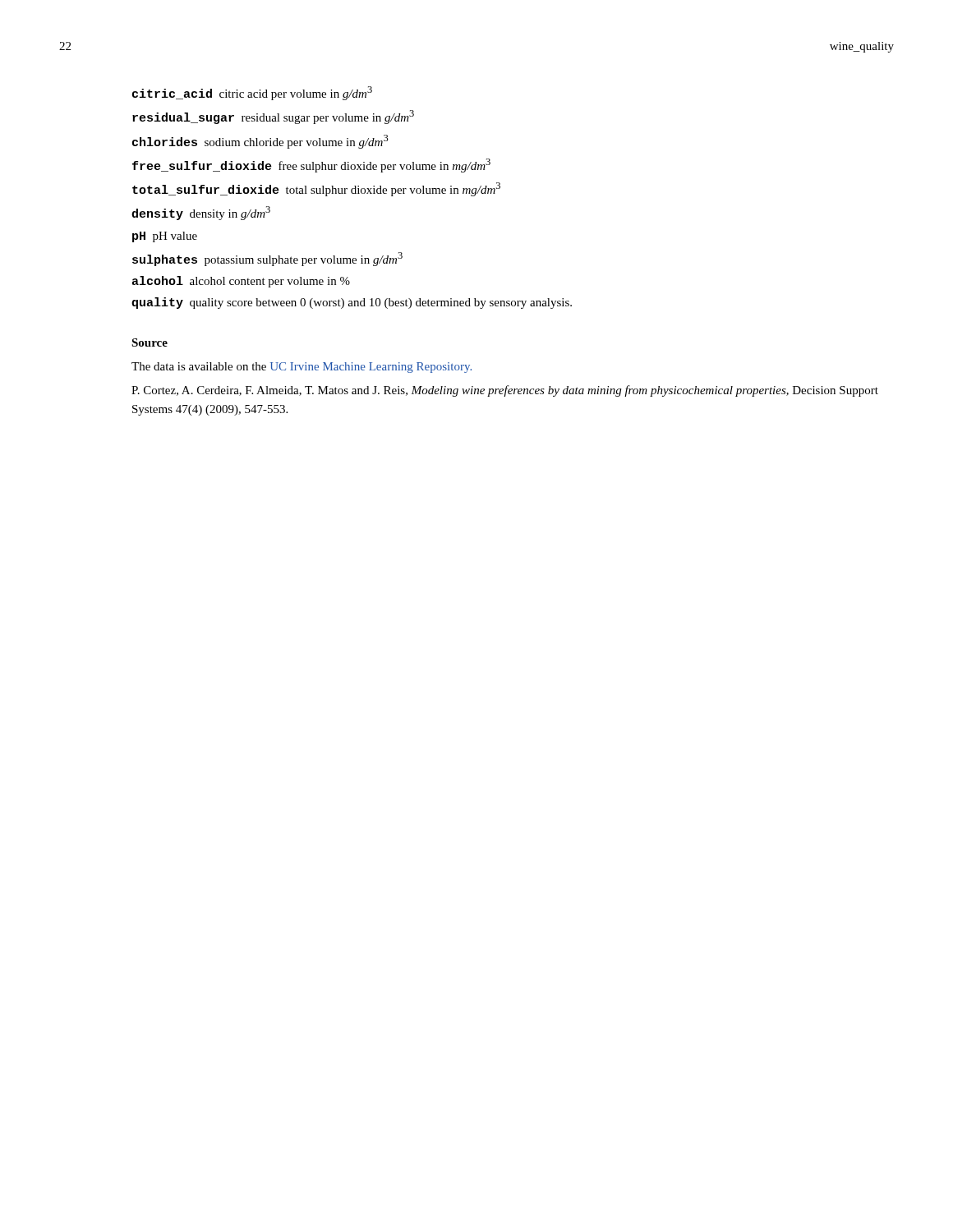Screen dimensions: 1232x953
Task: Locate the section header
Action: point(149,342)
